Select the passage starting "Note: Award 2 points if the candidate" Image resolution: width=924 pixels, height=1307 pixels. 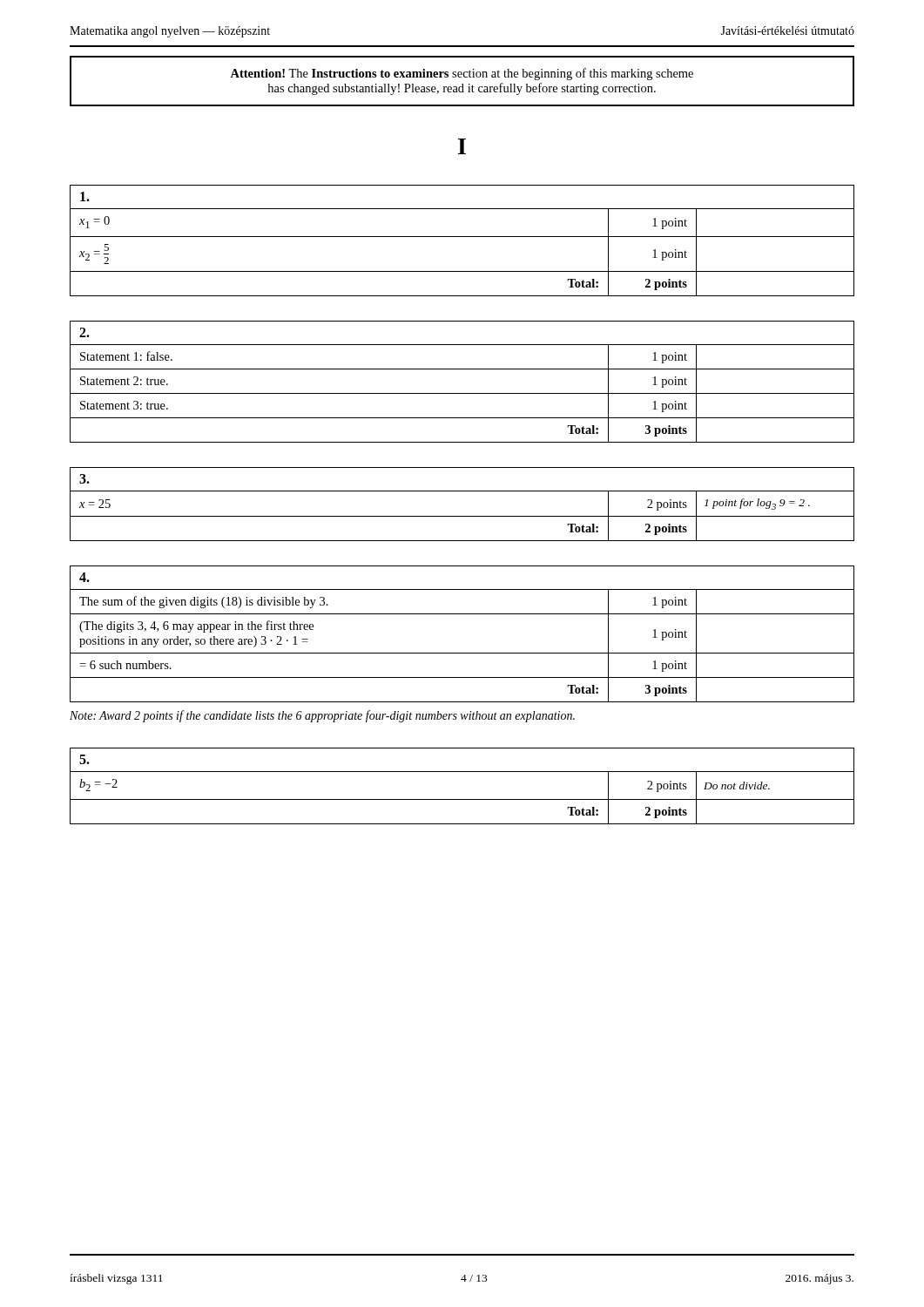pos(323,716)
